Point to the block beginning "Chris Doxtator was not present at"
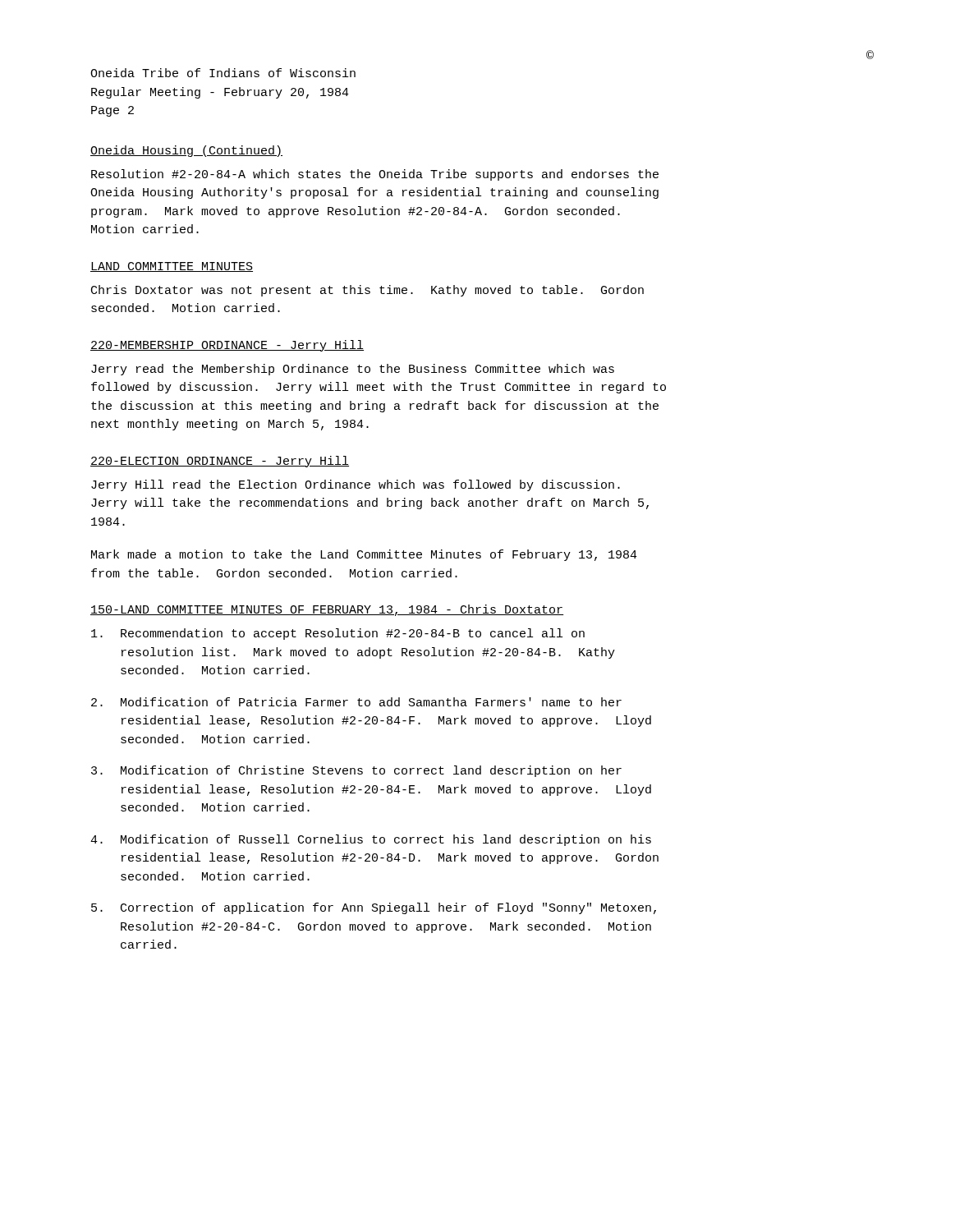The width and height of the screenshot is (964, 1232). pos(368,300)
